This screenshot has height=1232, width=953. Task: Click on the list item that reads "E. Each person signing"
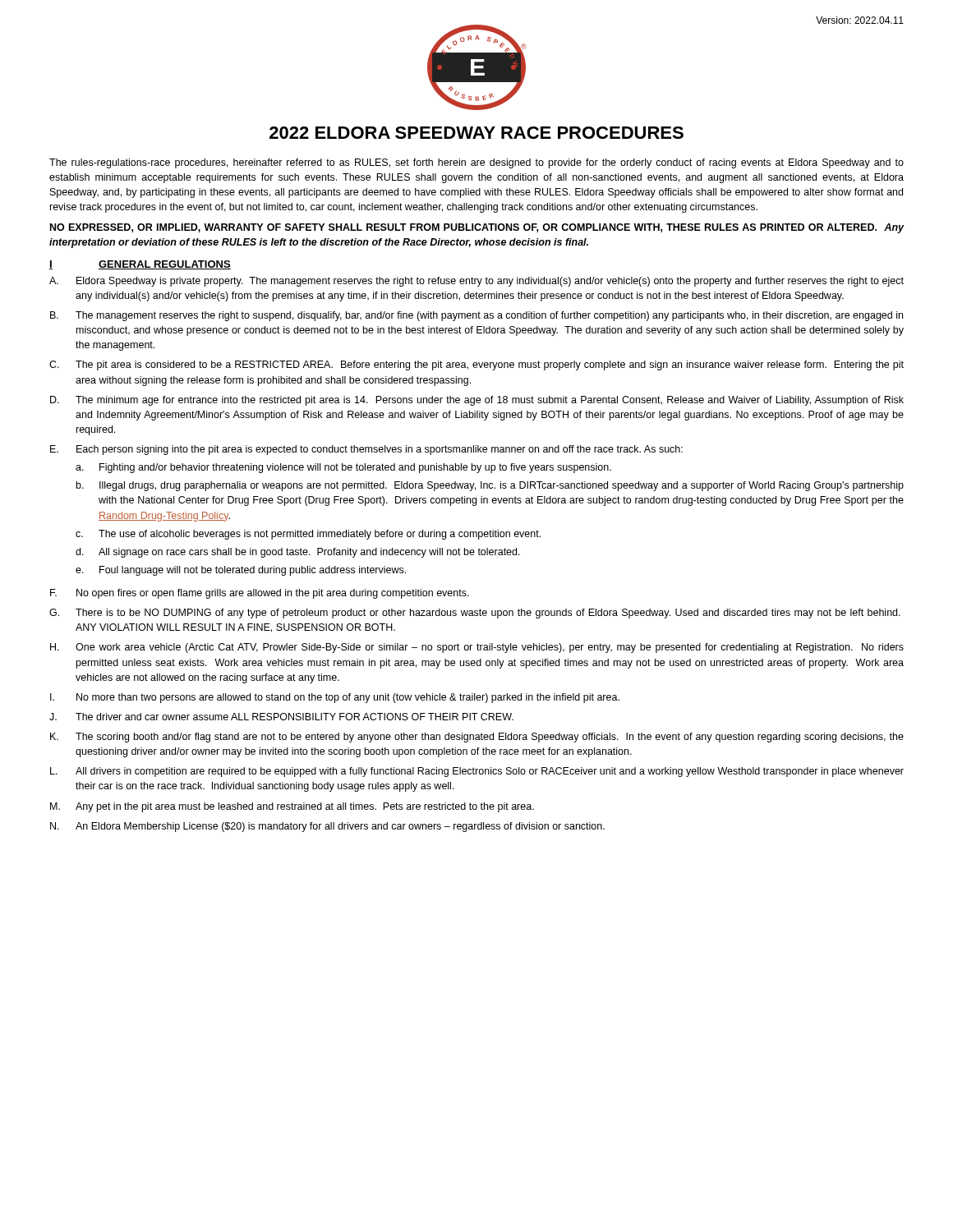(476, 511)
